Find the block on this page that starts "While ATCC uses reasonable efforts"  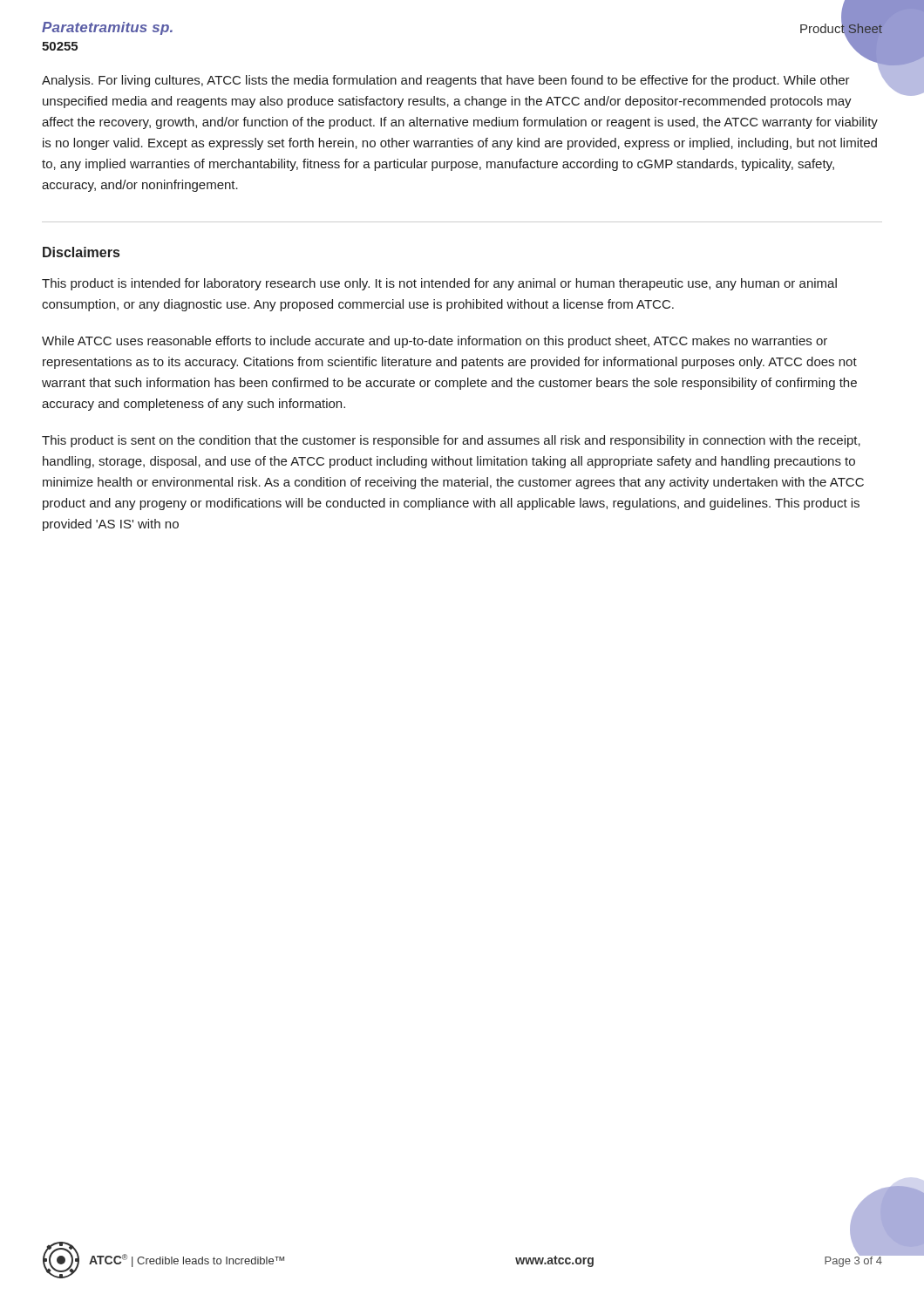450,372
